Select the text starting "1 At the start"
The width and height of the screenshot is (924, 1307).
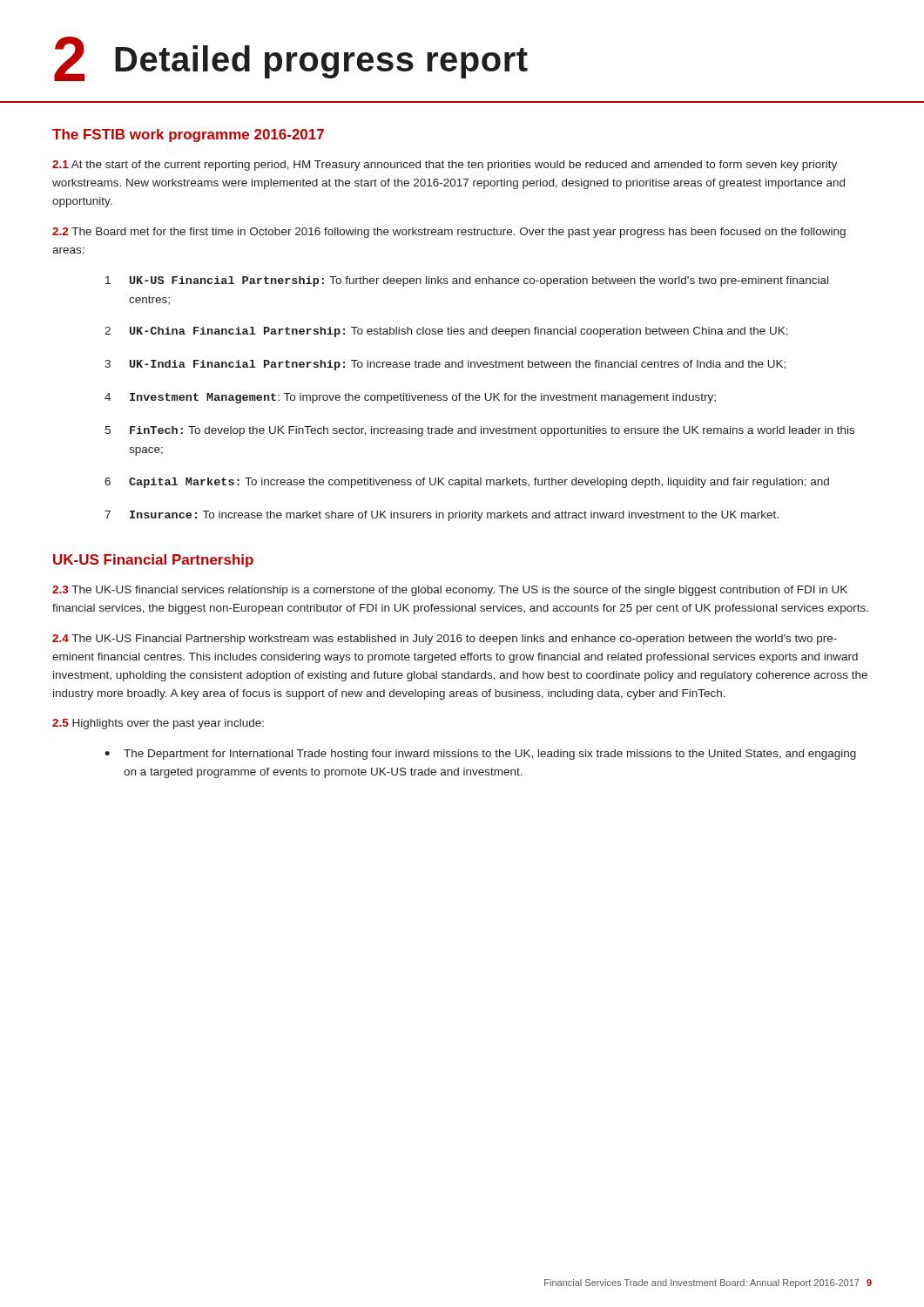[x=449, y=183]
